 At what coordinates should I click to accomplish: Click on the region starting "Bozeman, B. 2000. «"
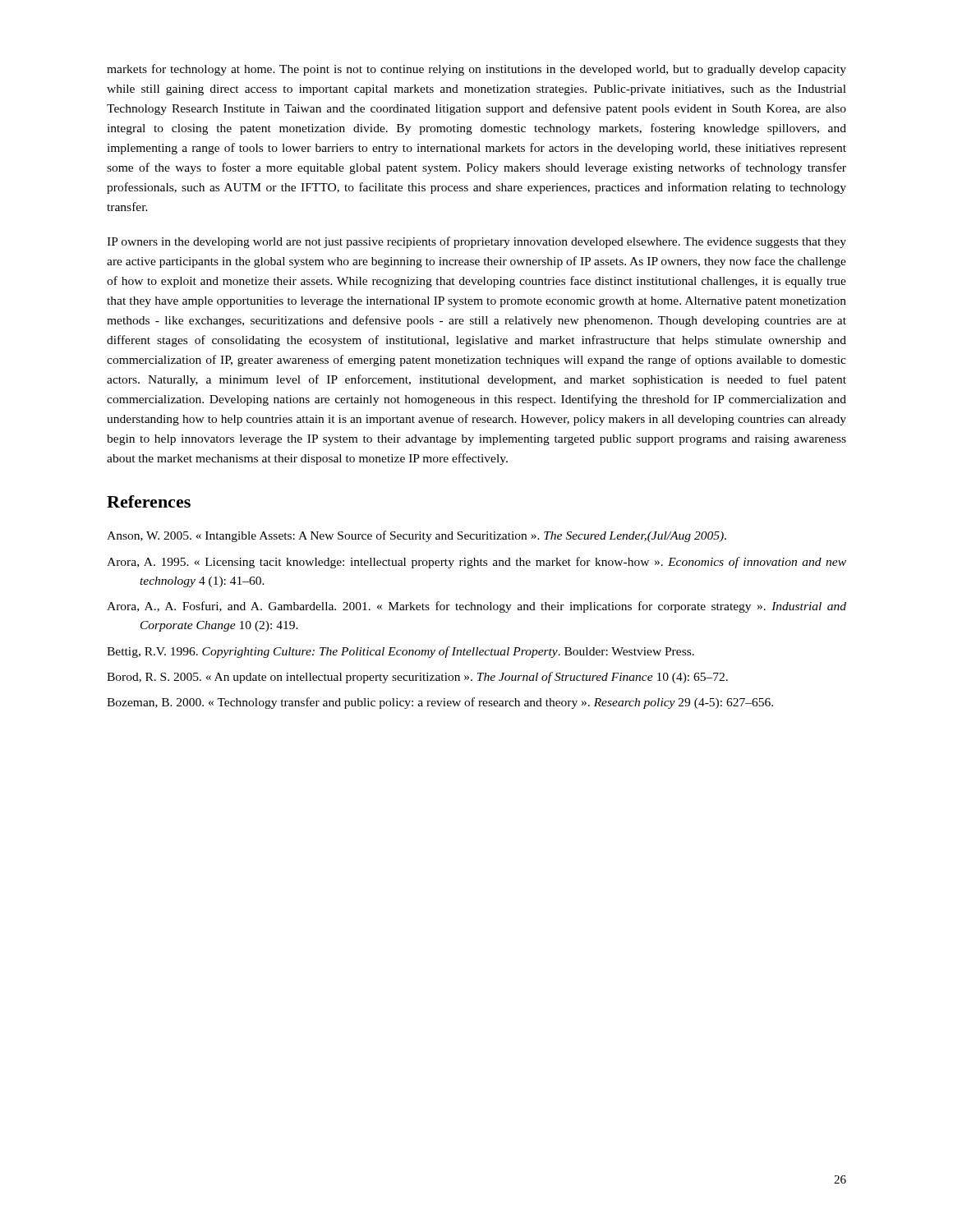tap(440, 702)
